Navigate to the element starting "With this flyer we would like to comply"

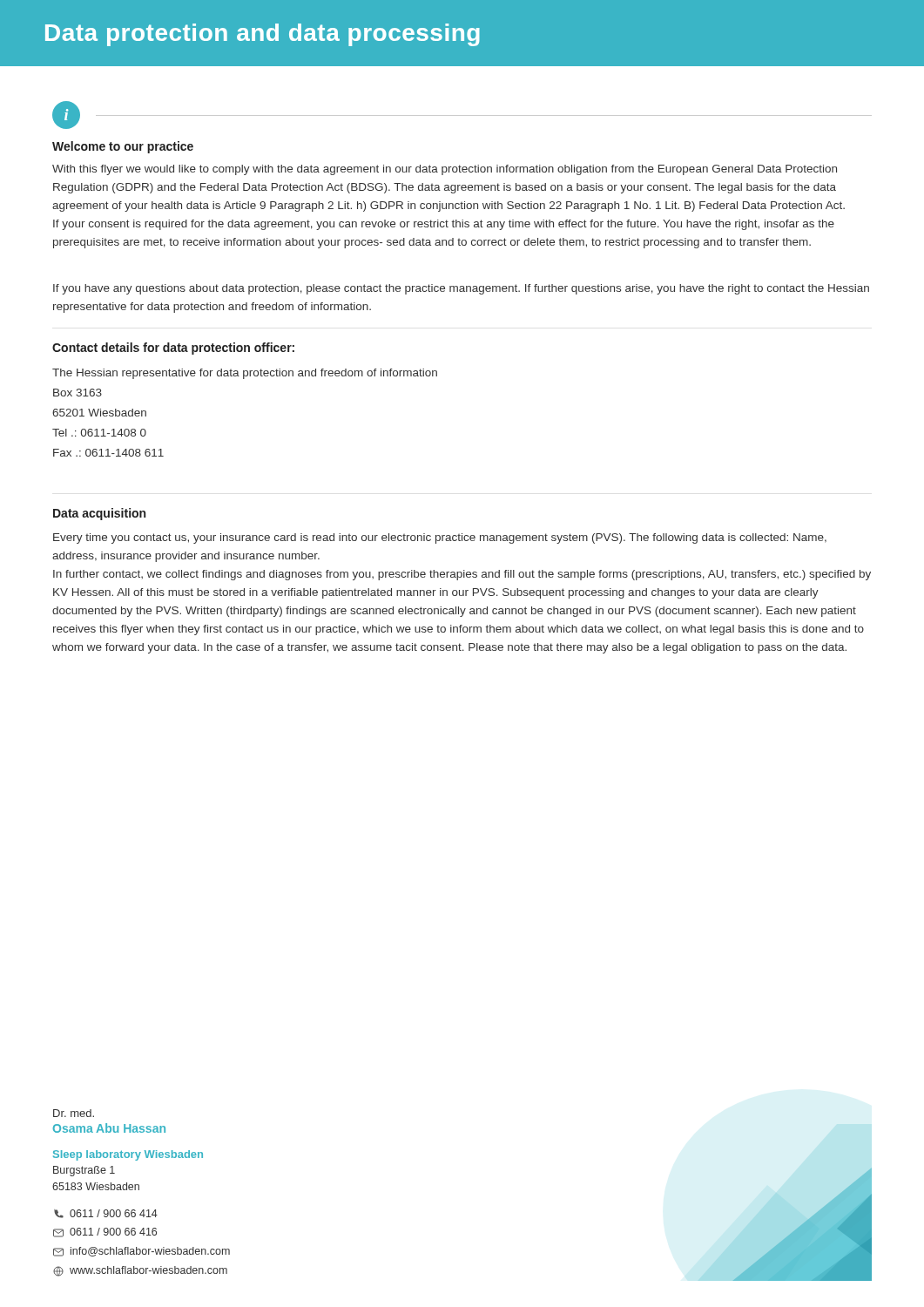tap(449, 205)
